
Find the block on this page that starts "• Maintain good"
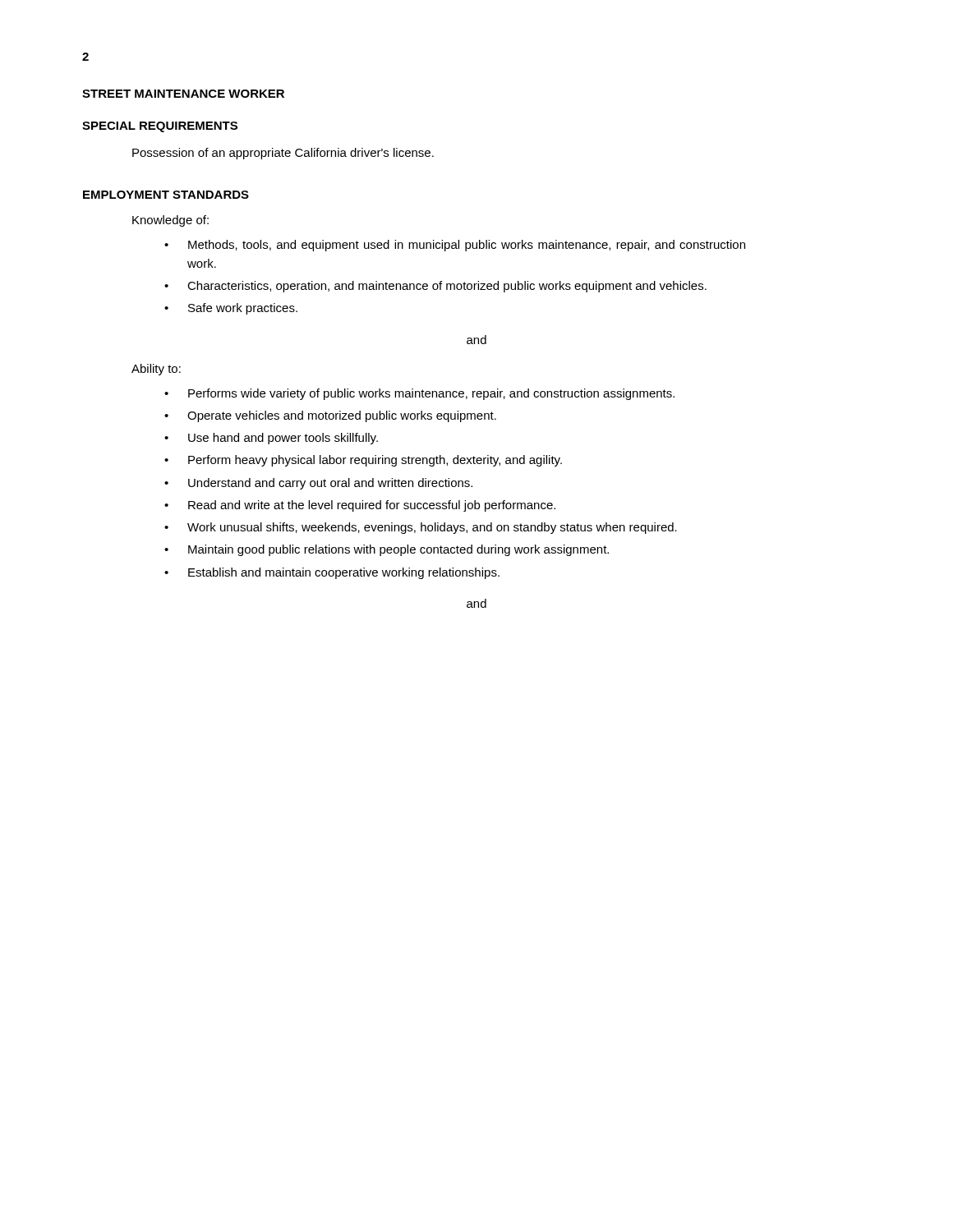tap(455, 549)
